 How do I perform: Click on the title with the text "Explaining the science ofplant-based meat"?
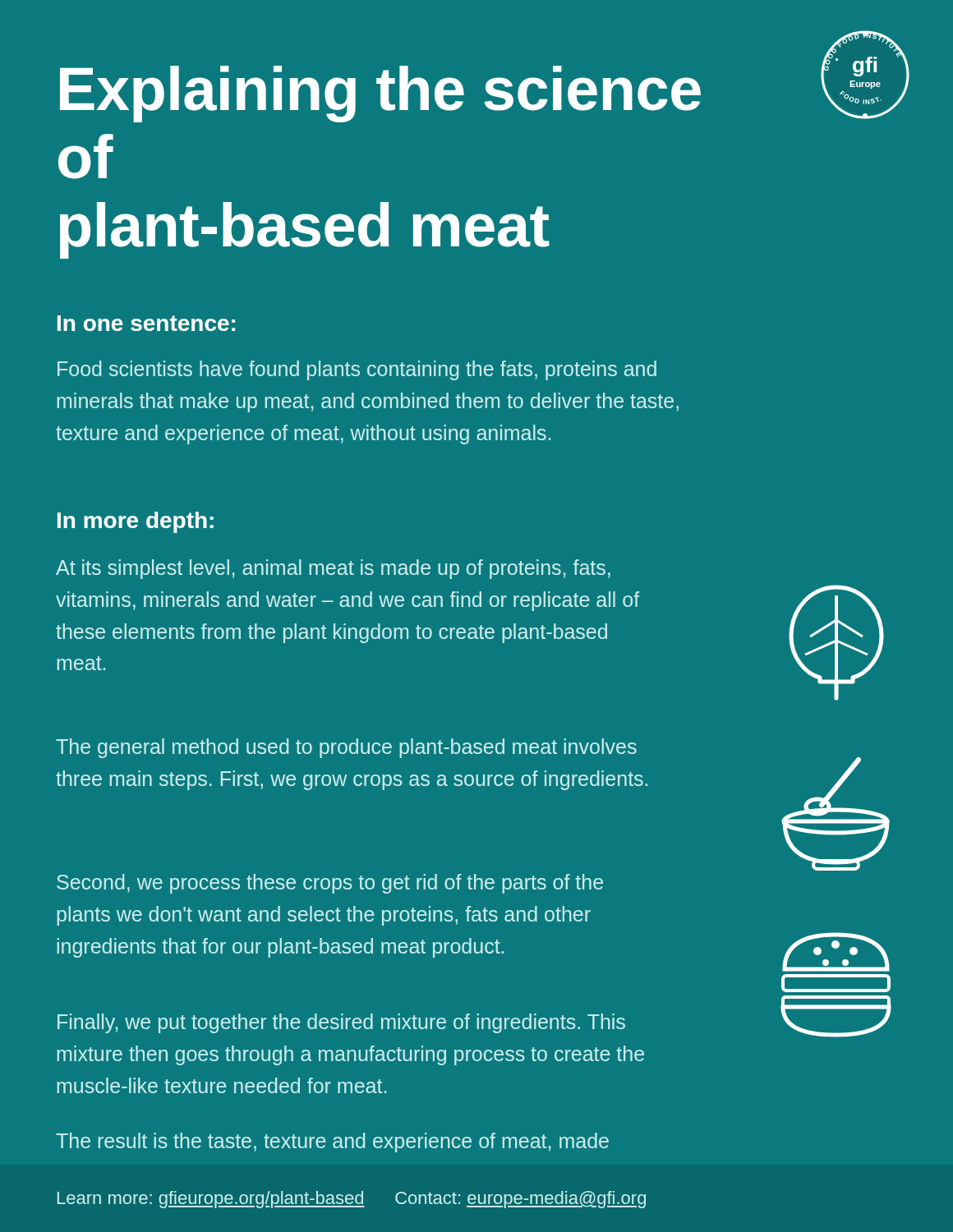pos(380,94)
